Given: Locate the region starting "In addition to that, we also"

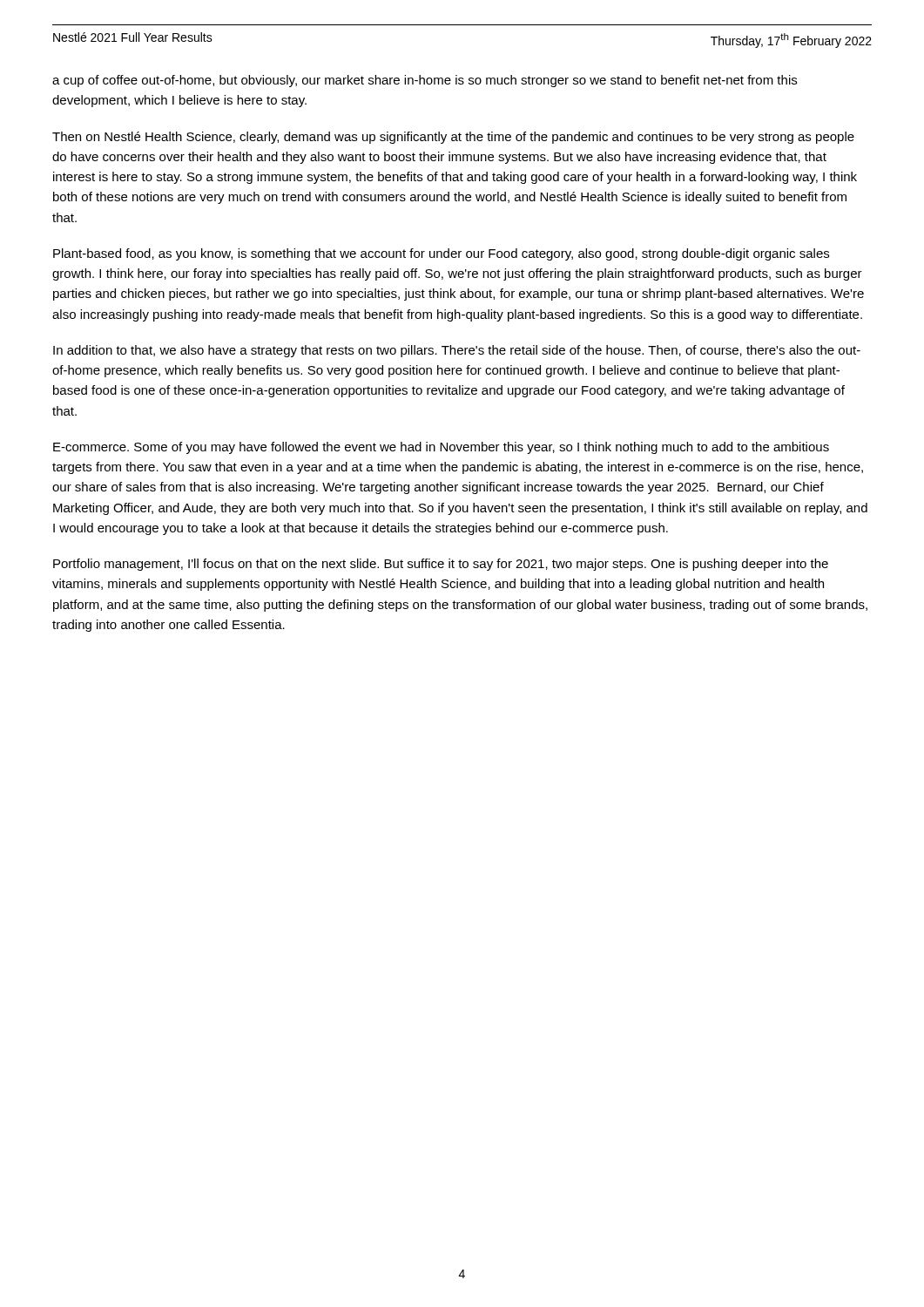Looking at the screenshot, I should 456,380.
